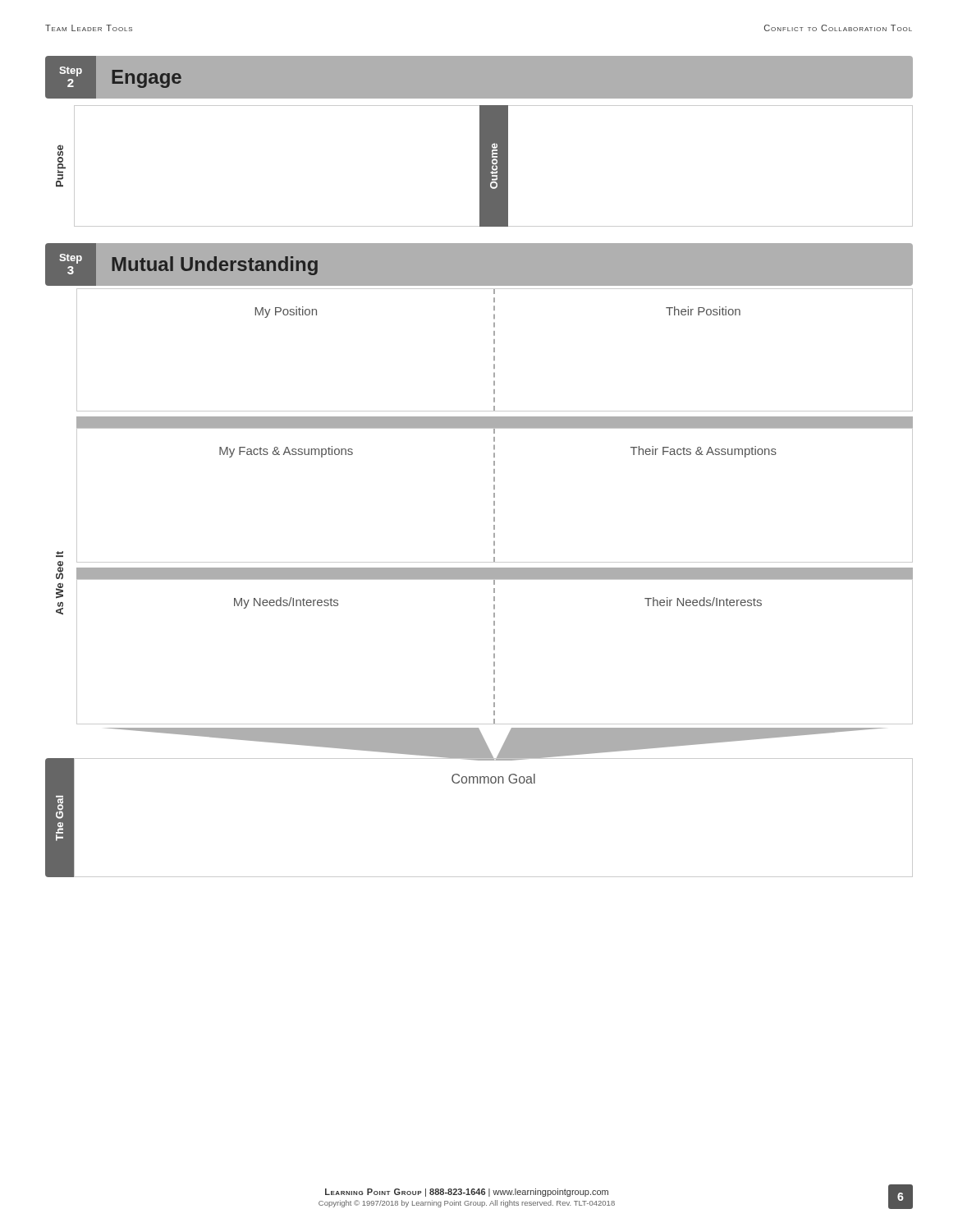The width and height of the screenshot is (958, 1232).
Task: Locate the text "My Facts & Assumptions"
Action: [286, 450]
